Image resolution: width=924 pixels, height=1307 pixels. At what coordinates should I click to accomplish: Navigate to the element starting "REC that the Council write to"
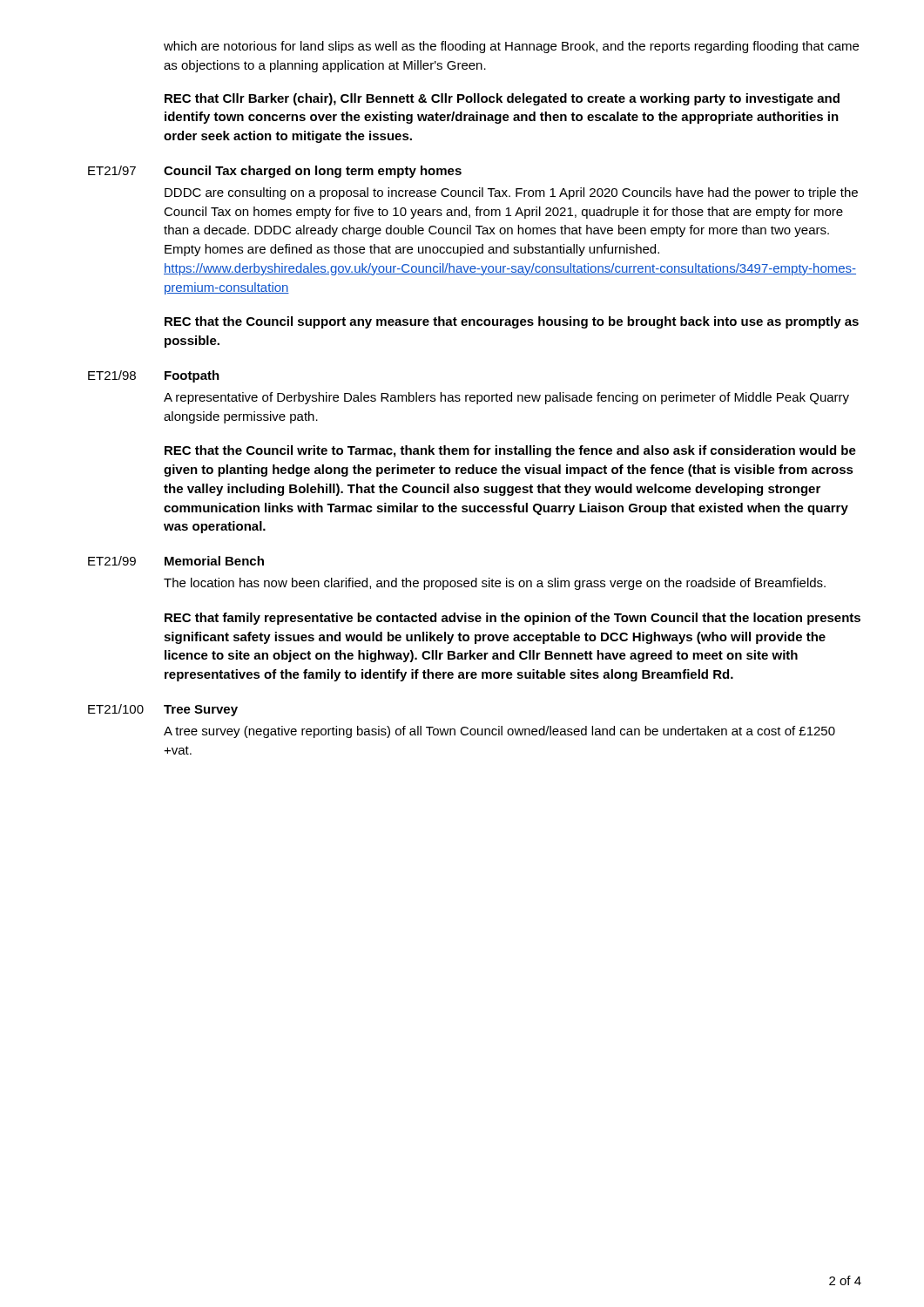[512, 488]
